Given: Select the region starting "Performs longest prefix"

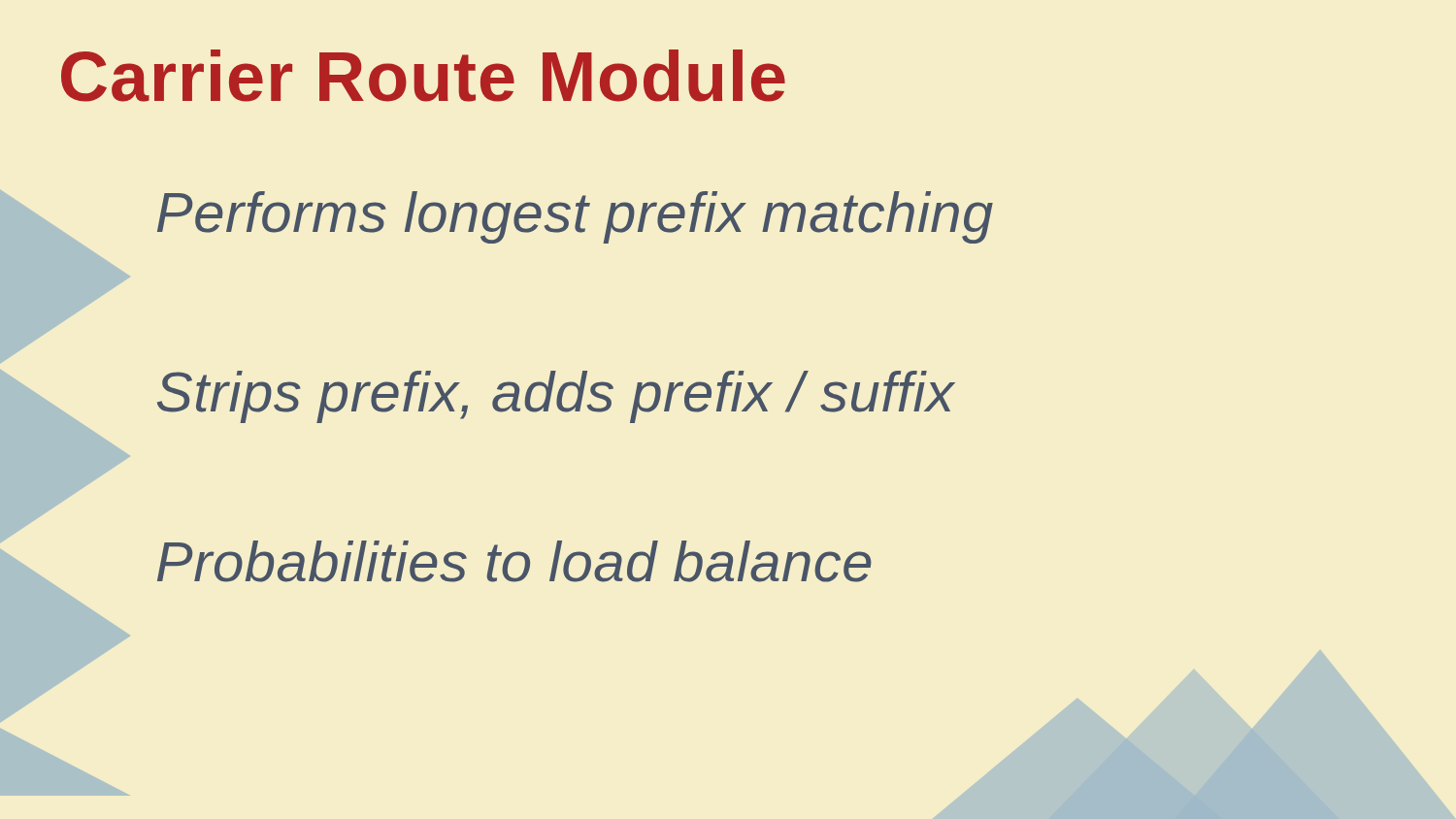Looking at the screenshot, I should (x=575, y=212).
